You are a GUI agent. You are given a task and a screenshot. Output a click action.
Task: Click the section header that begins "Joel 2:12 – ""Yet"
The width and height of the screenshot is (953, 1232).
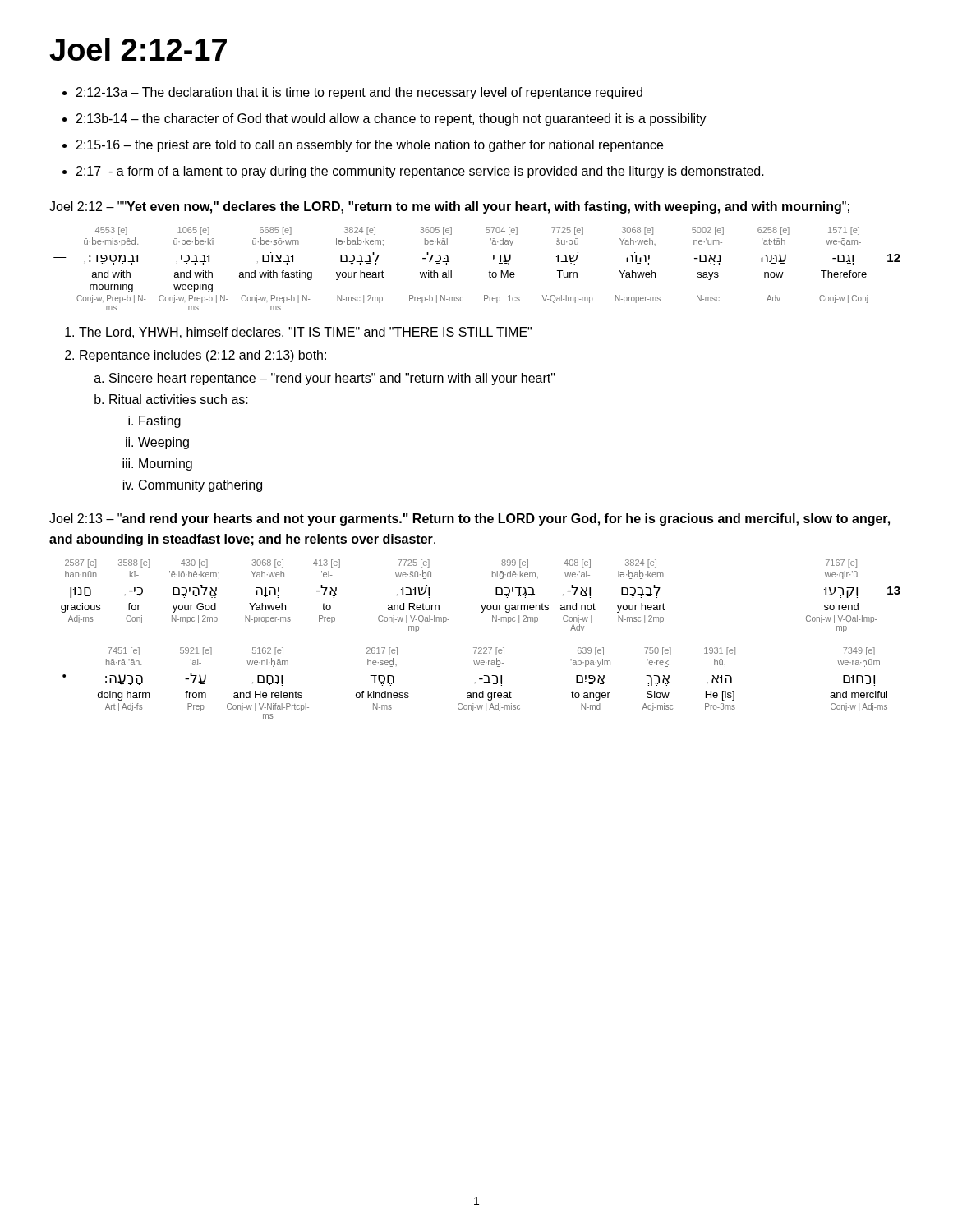(x=450, y=207)
